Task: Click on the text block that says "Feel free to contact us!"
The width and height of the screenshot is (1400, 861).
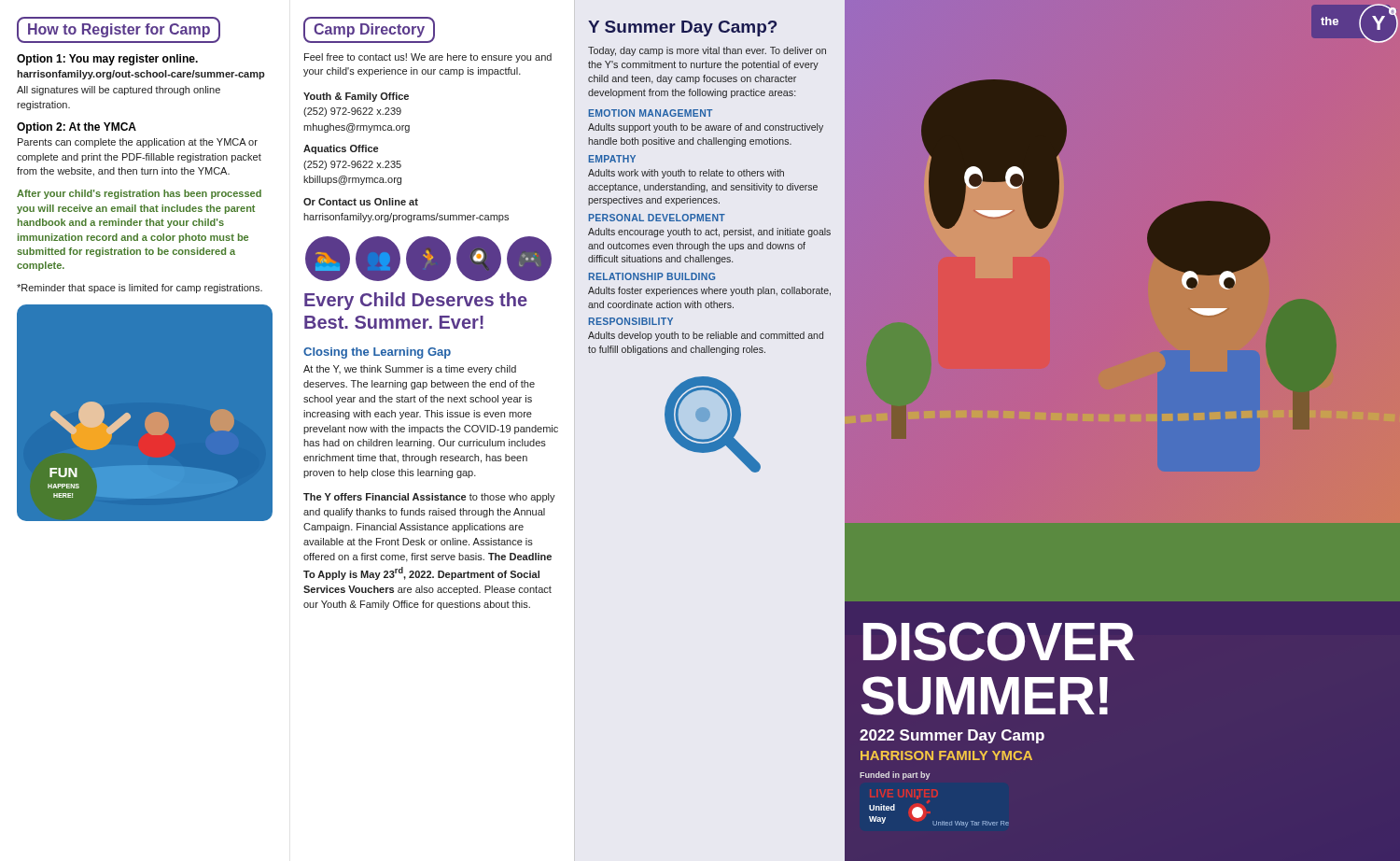Action: click(428, 64)
